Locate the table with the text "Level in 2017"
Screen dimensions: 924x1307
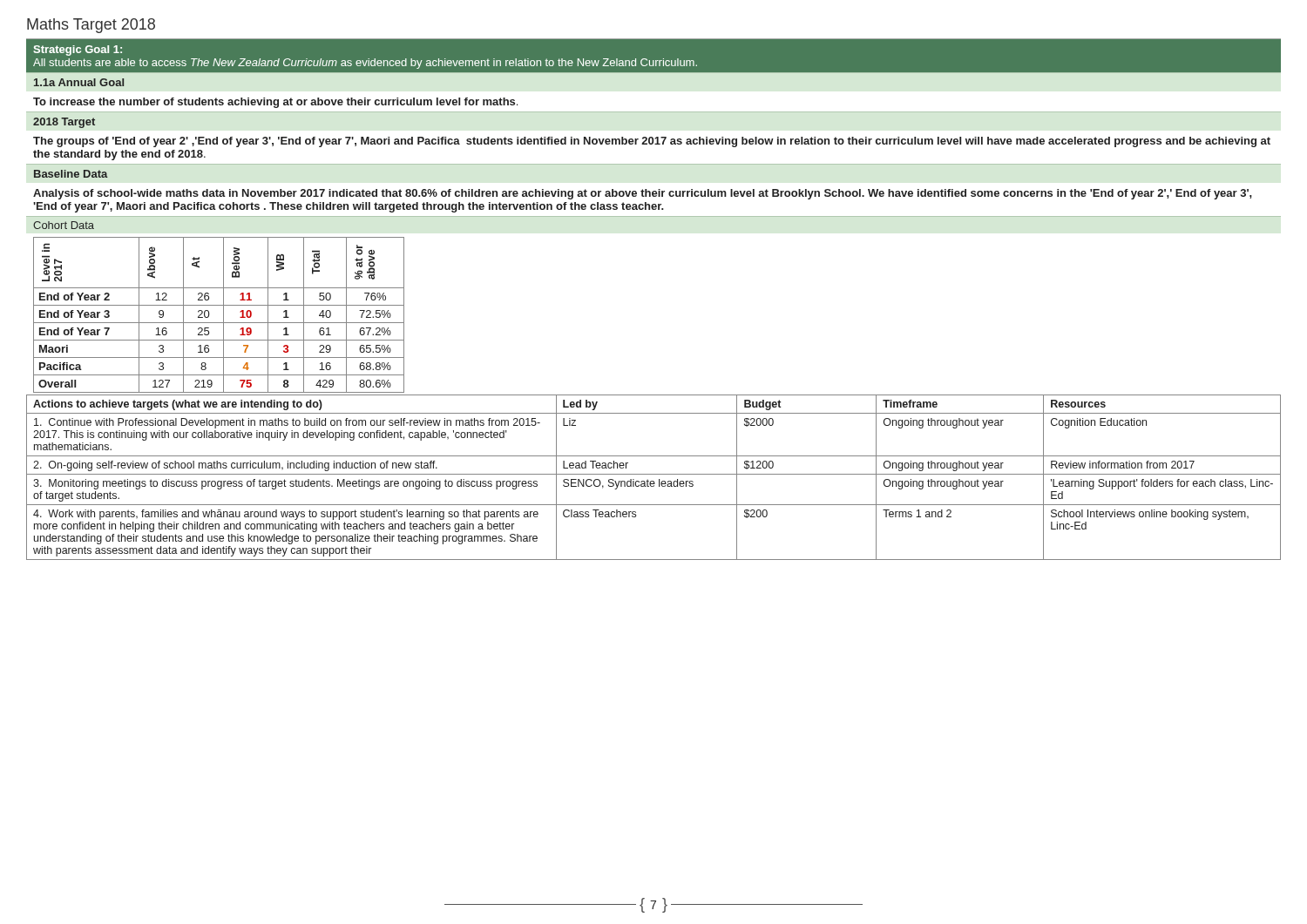click(x=654, y=313)
